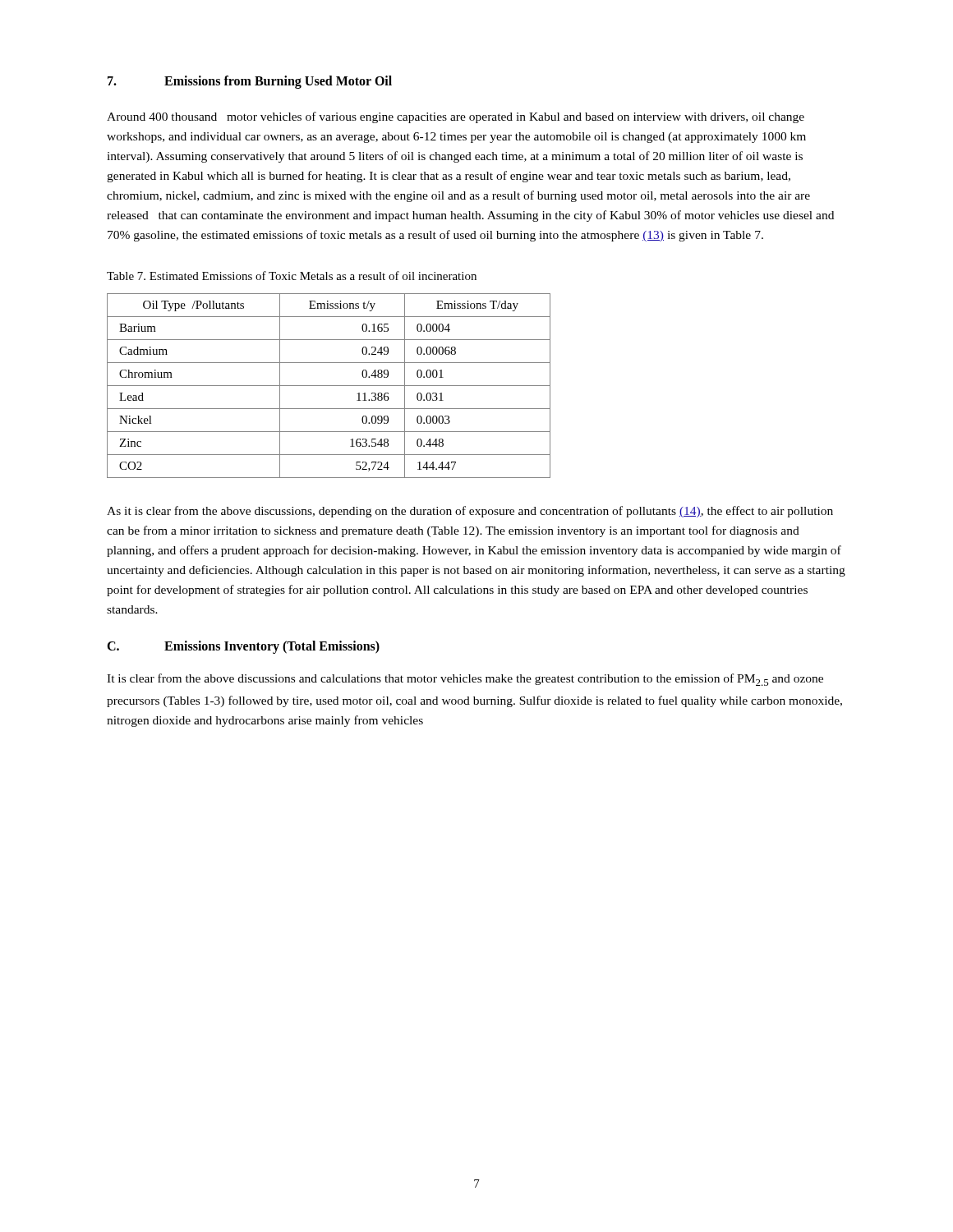Find the table that mentions "Emissions t/y"

click(476, 386)
